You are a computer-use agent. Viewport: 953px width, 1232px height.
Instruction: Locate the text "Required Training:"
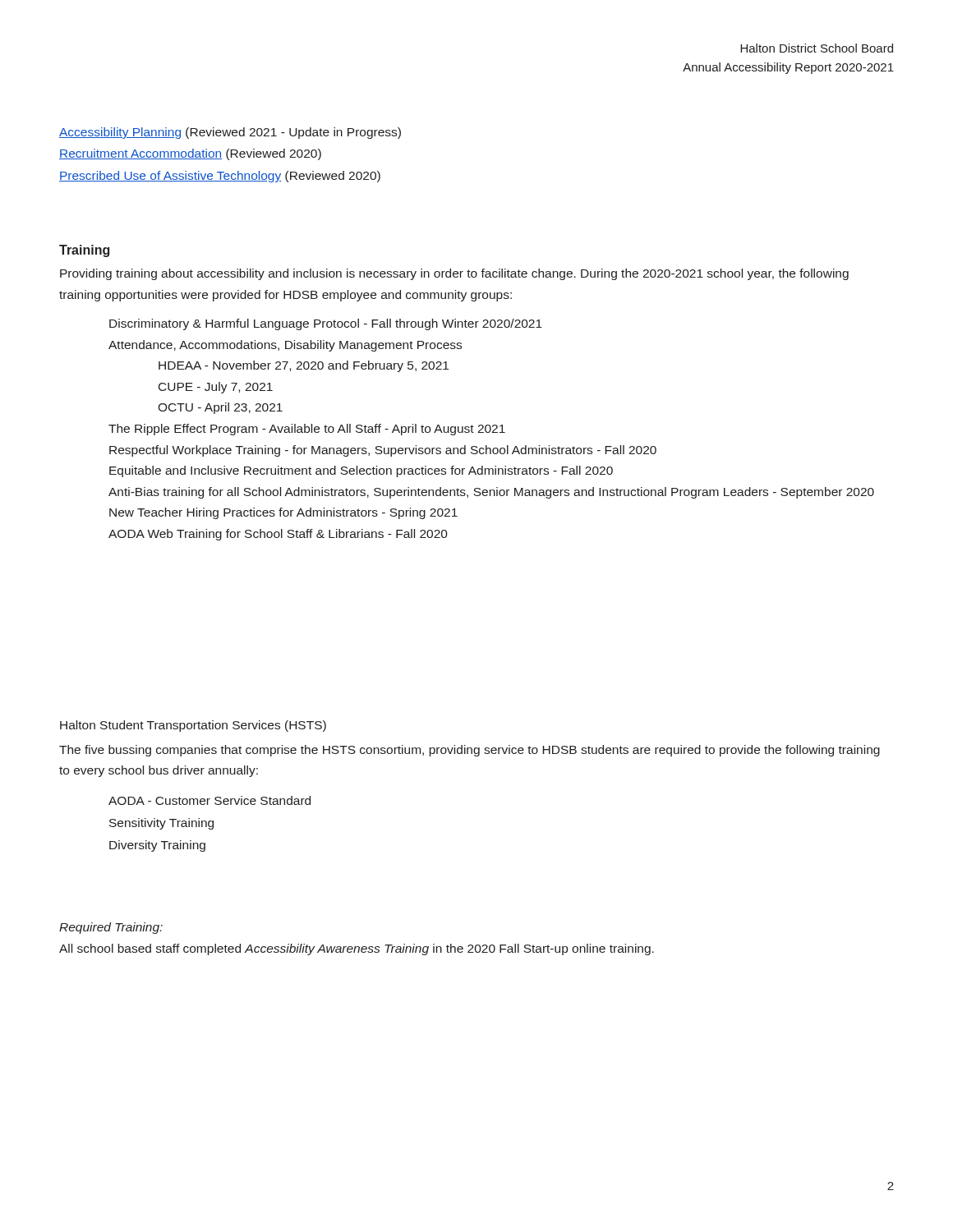pyautogui.click(x=111, y=927)
